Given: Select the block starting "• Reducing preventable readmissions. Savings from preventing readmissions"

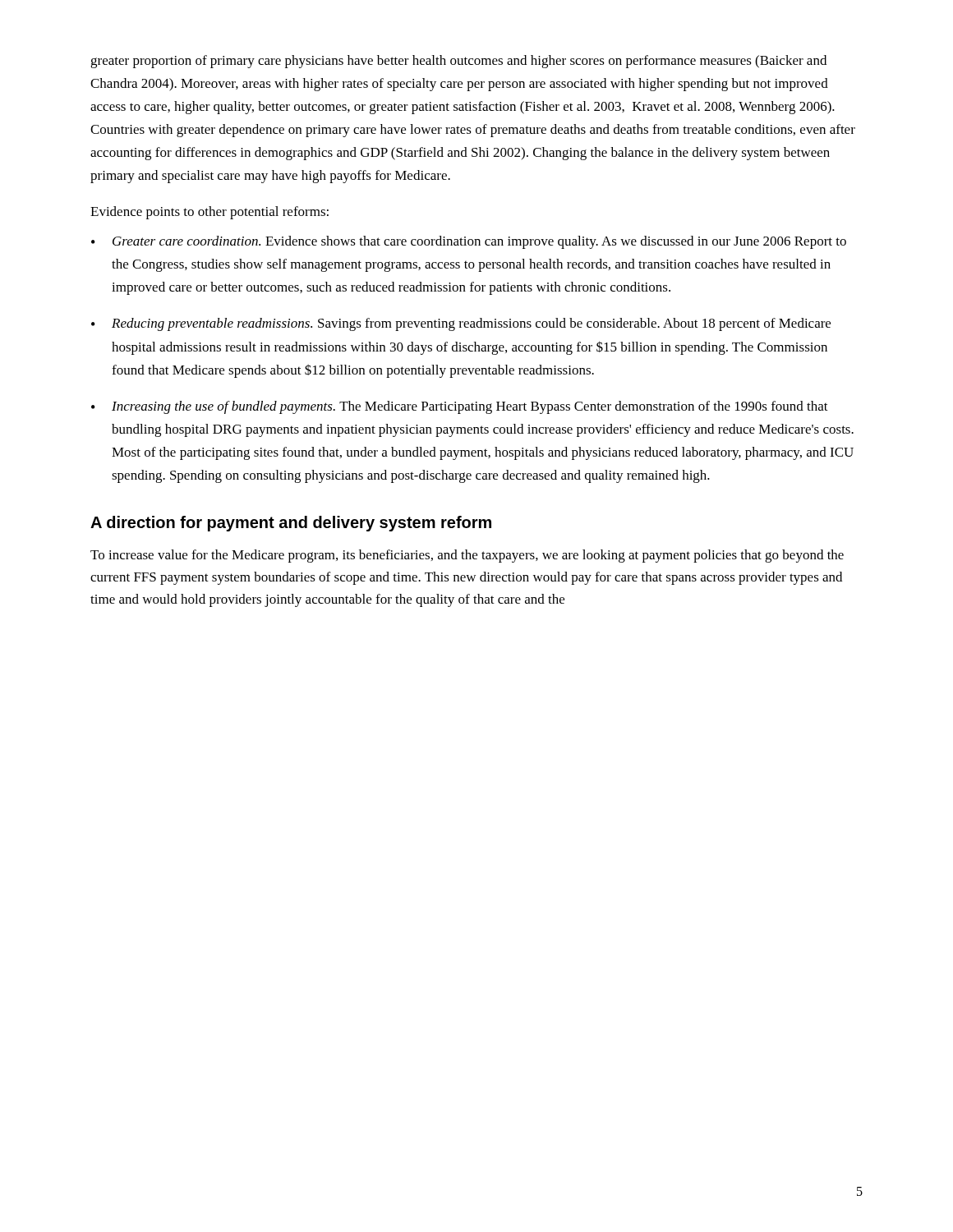Looking at the screenshot, I should click(476, 347).
